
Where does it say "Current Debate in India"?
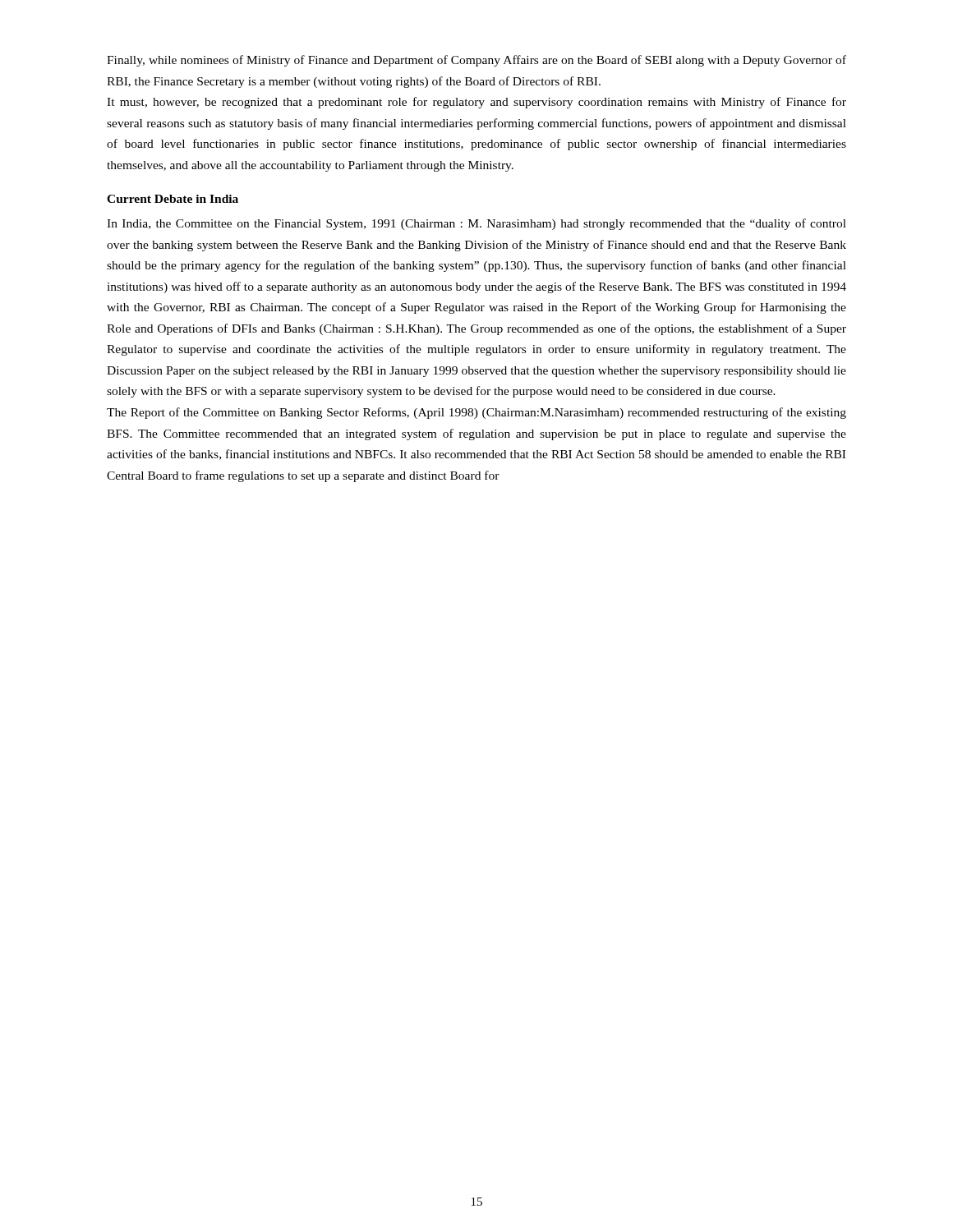tap(173, 199)
